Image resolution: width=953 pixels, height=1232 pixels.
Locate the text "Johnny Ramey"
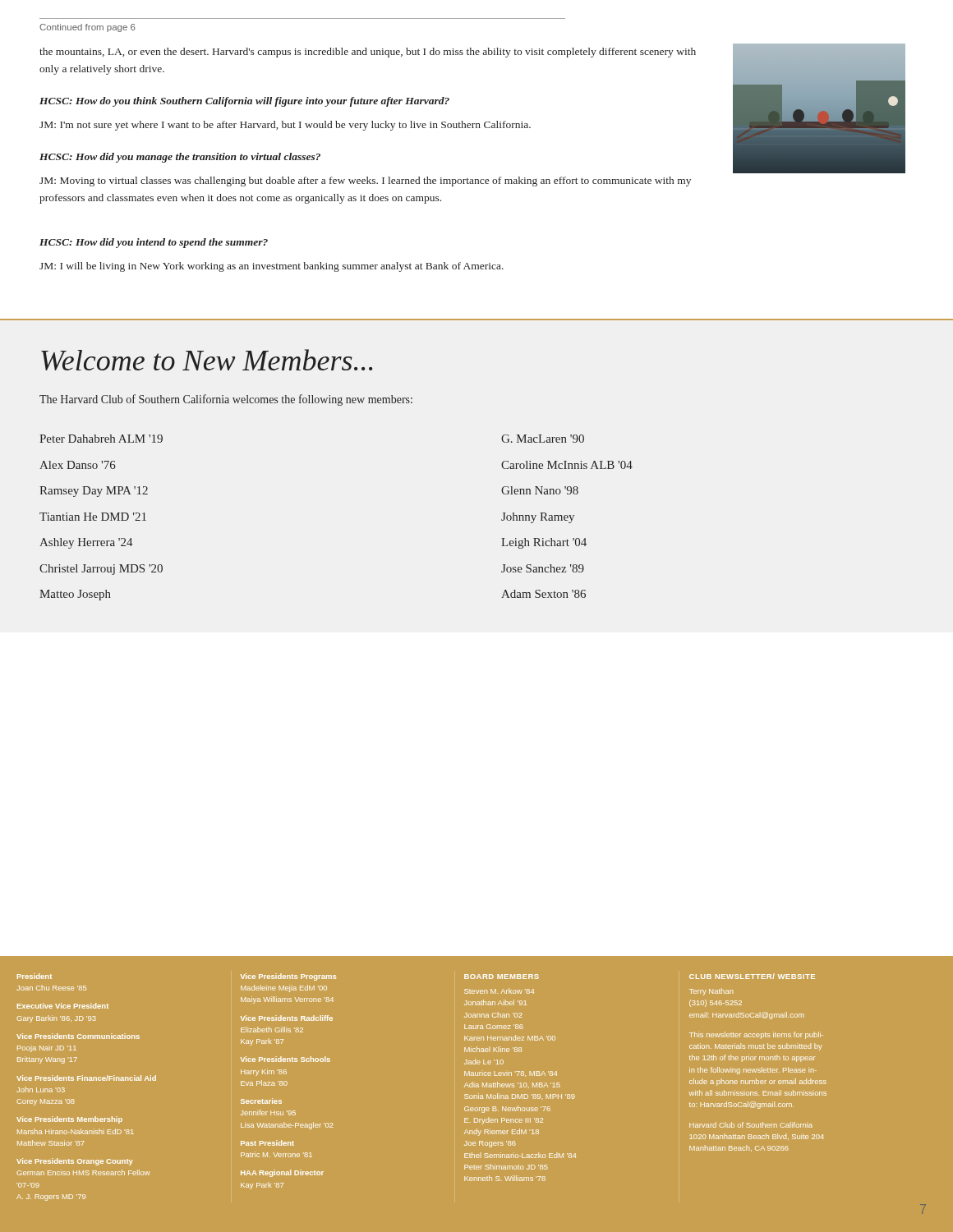538,516
